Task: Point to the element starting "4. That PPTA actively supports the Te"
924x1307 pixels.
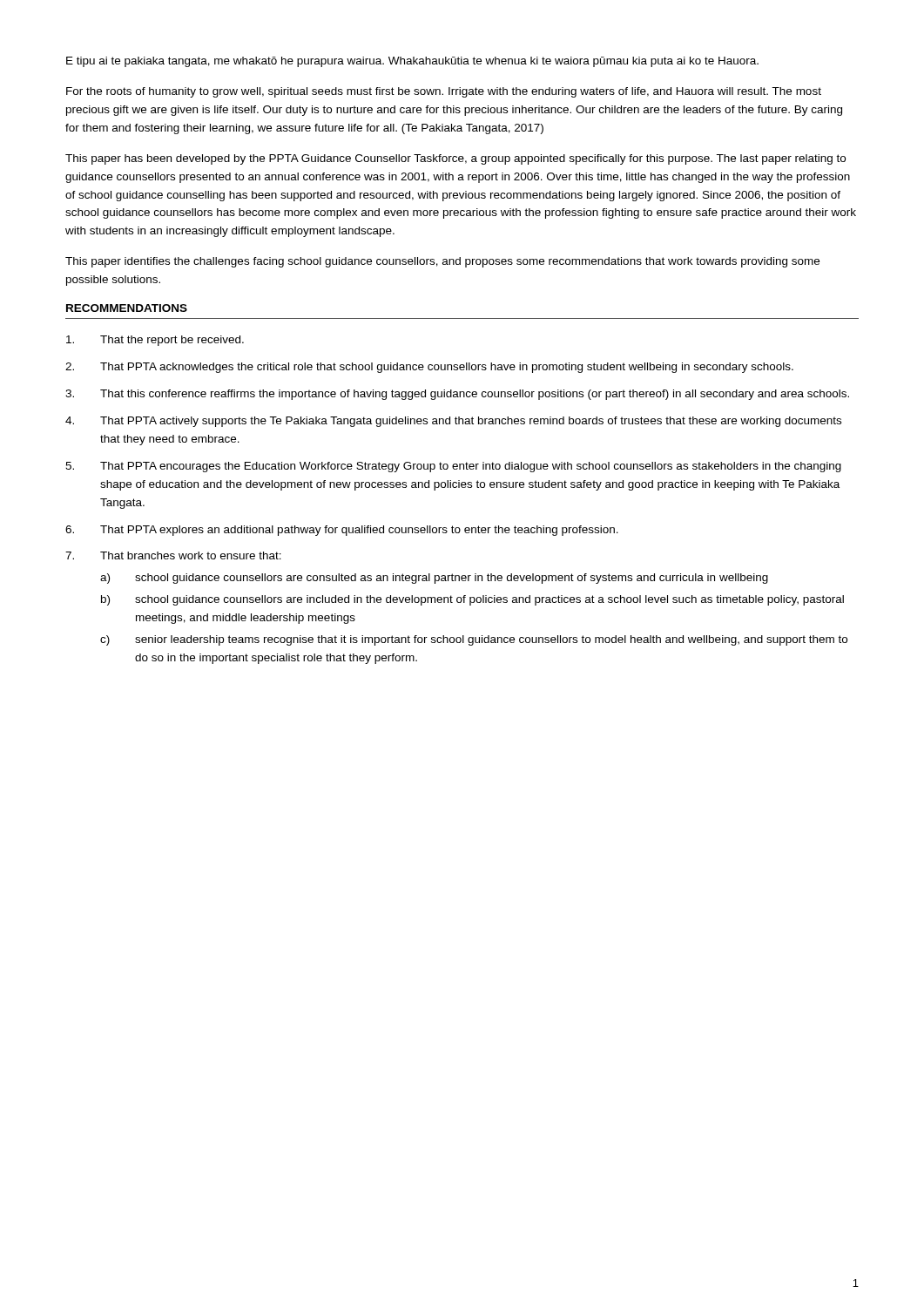Action: pyautogui.click(x=462, y=430)
